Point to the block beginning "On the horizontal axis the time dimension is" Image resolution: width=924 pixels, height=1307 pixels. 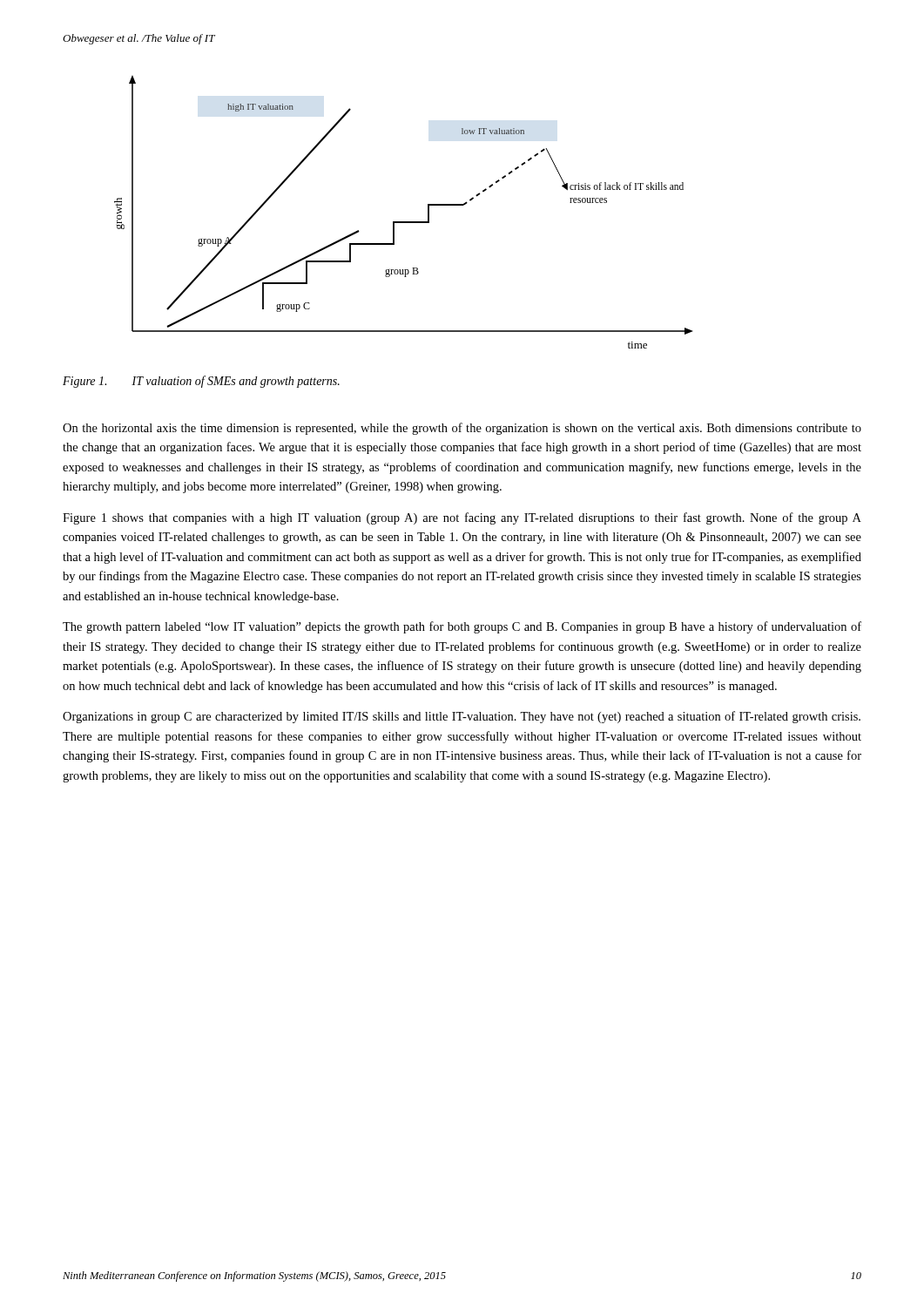pyautogui.click(x=462, y=457)
